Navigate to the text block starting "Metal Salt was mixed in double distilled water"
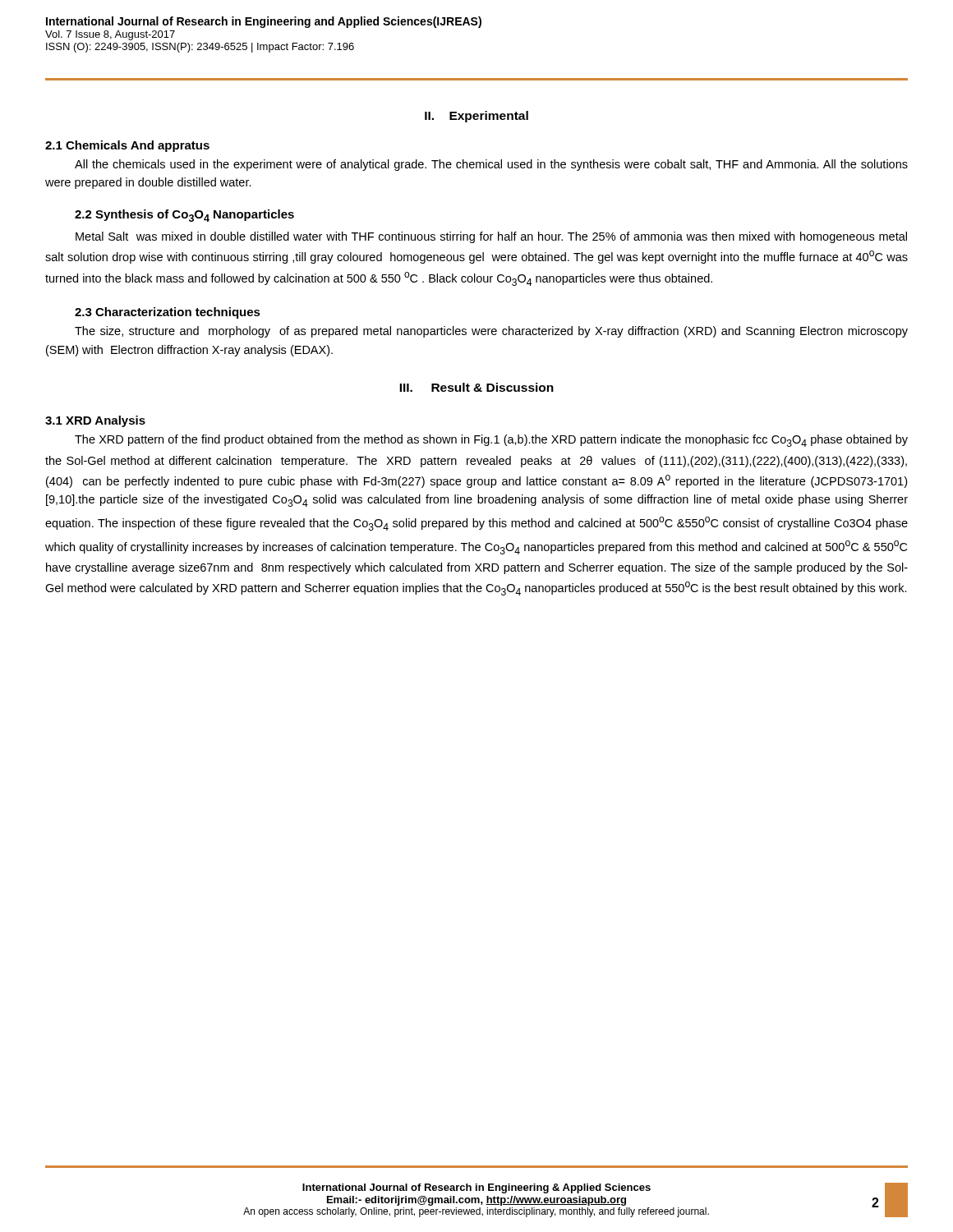This screenshot has height=1232, width=953. click(x=476, y=259)
